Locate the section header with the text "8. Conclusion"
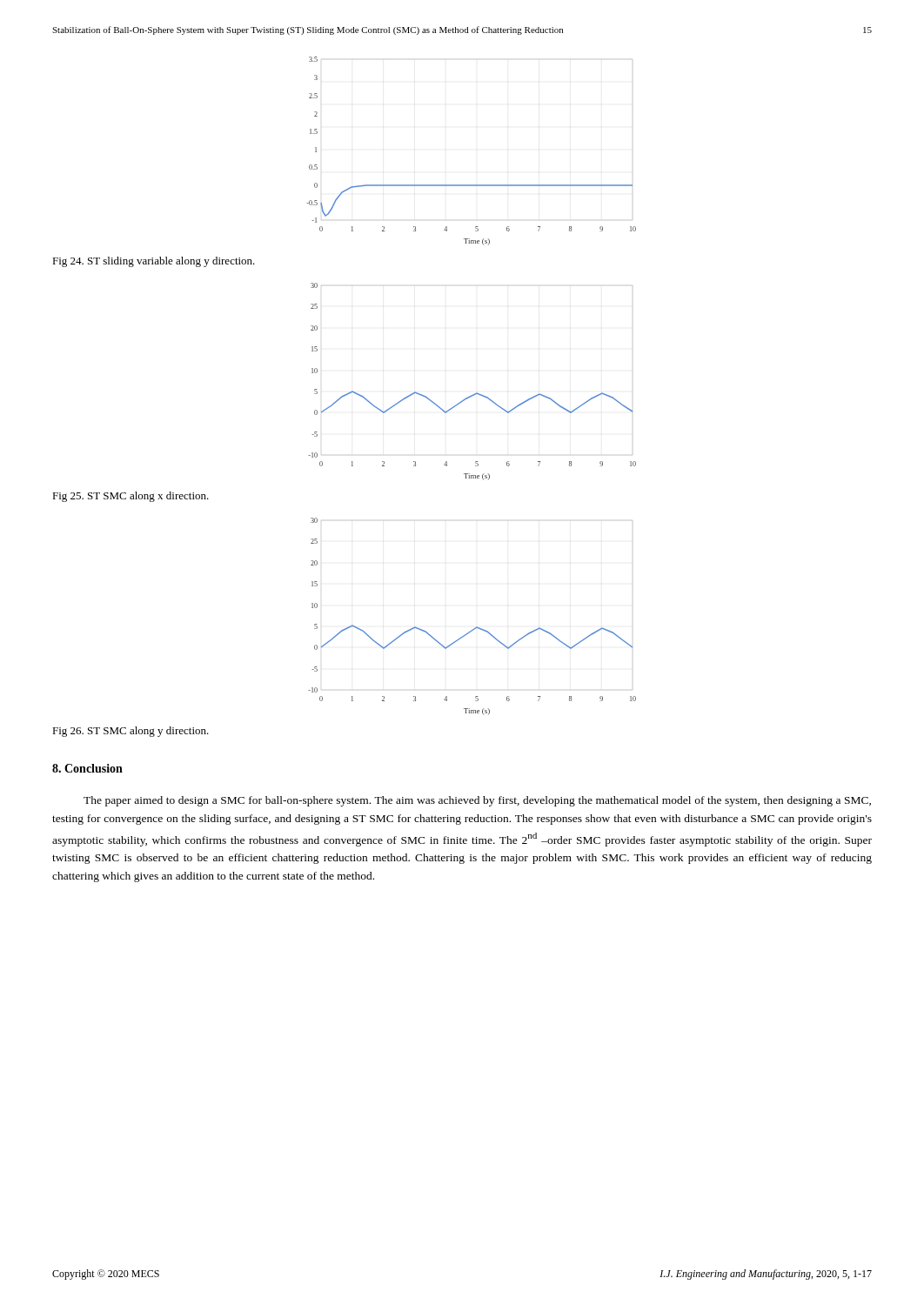Image resolution: width=924 pixels, height=1305 pixels. pyautogui.click(x=87, y=769)
